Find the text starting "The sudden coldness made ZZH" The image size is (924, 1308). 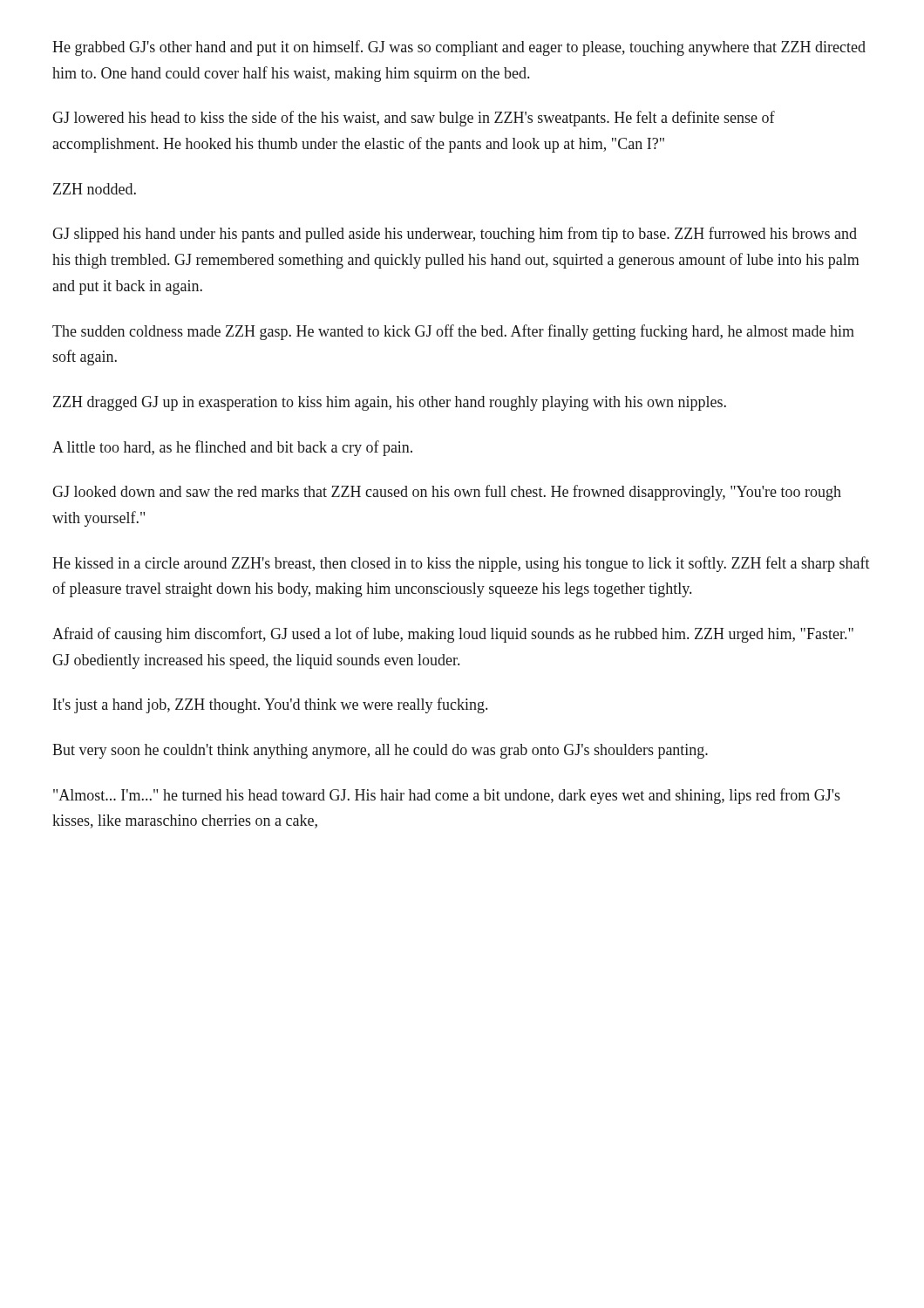coord(453,344)
